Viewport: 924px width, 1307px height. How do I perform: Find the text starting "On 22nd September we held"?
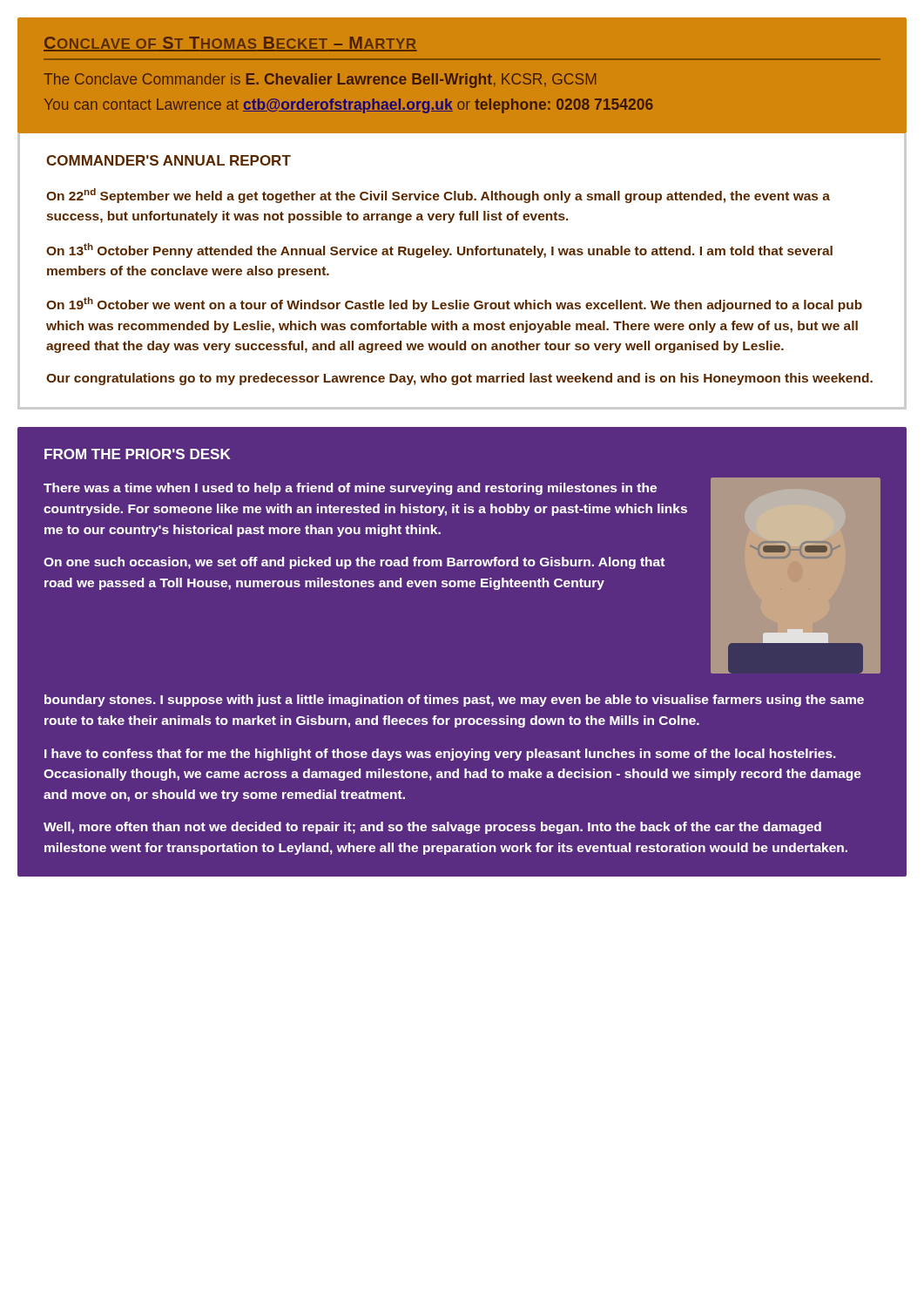click(x=438, y=204)
